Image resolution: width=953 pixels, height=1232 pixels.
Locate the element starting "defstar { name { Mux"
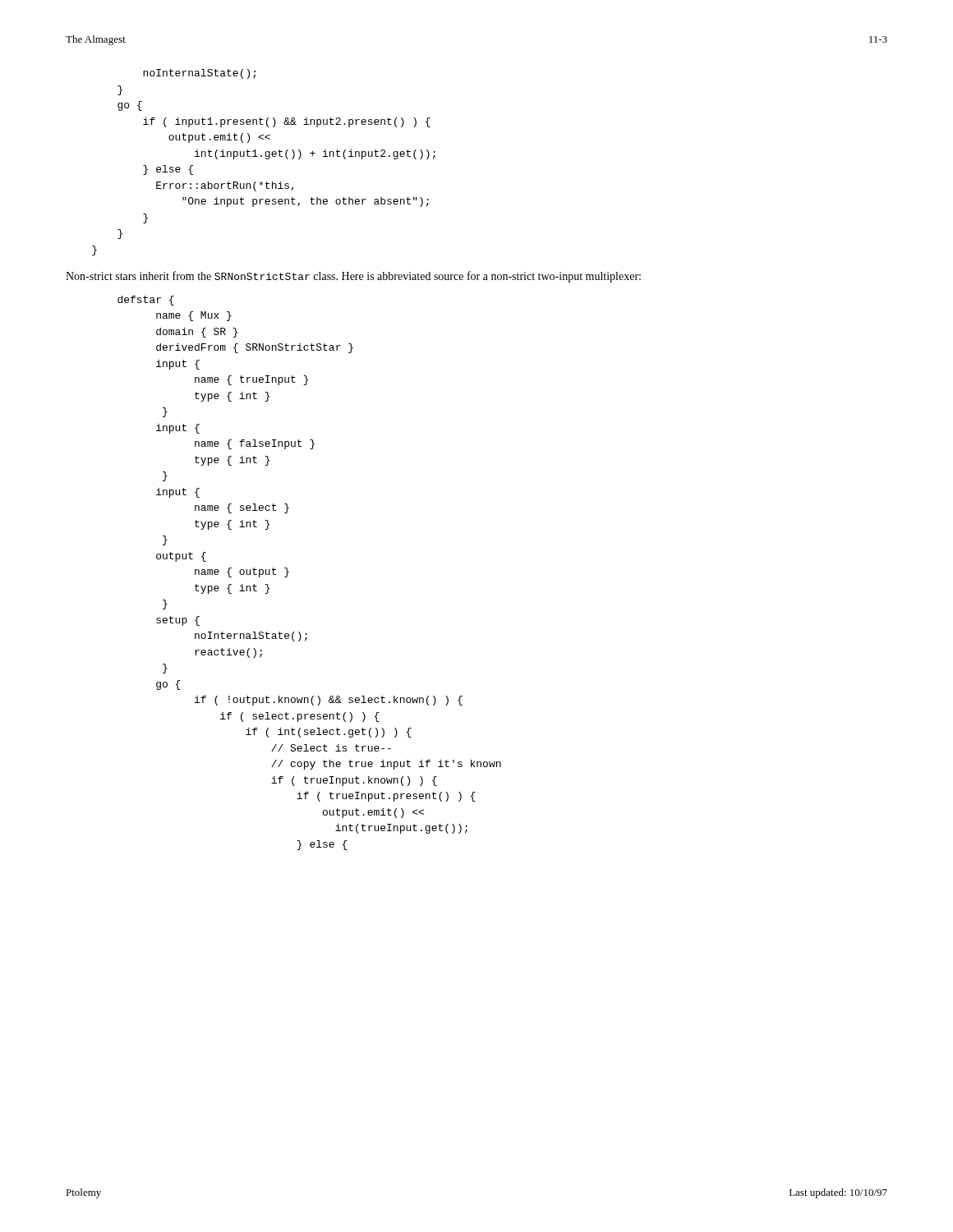click(146, 301)
